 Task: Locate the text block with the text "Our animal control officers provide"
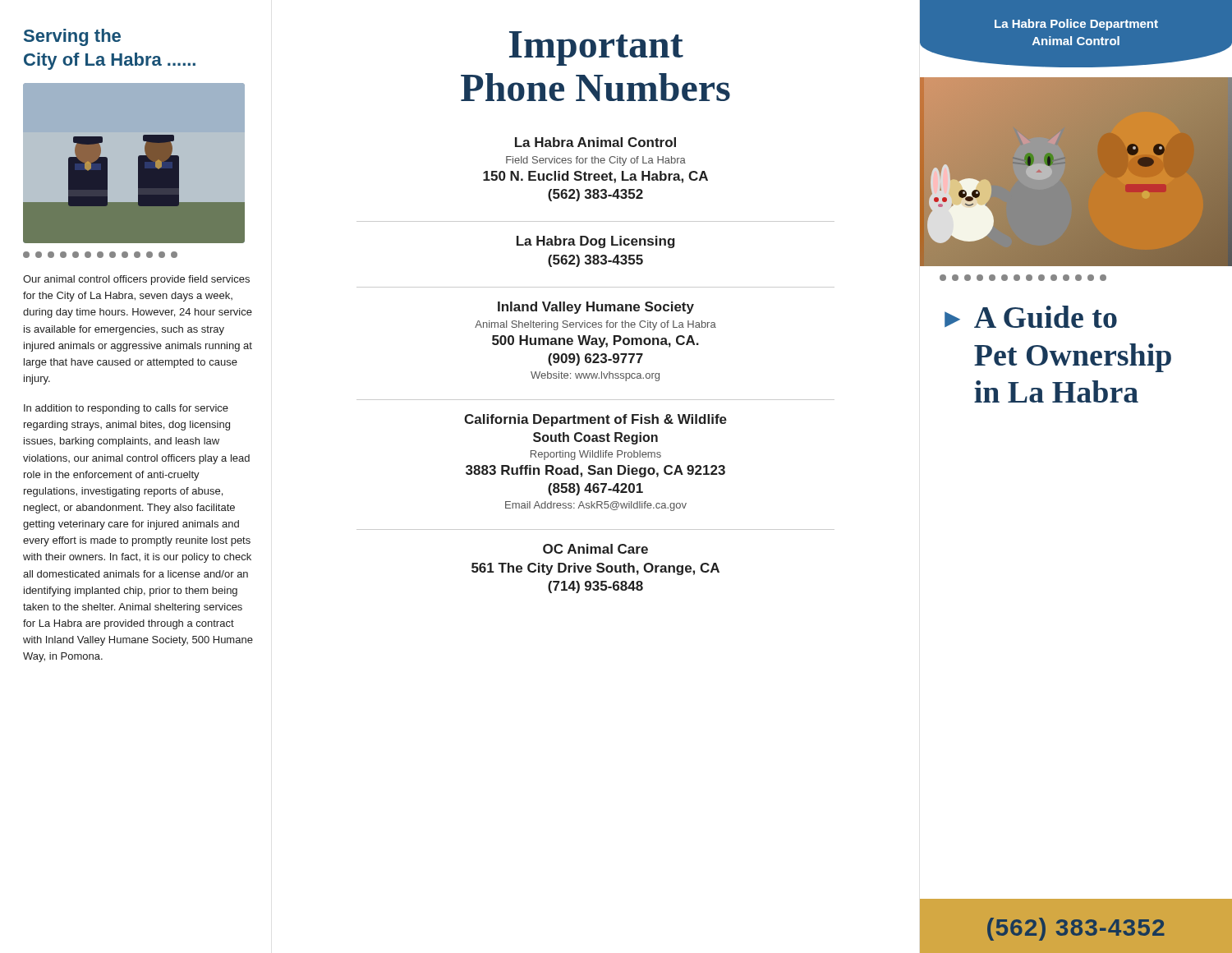pyautogui.click(x=138, y=329)
